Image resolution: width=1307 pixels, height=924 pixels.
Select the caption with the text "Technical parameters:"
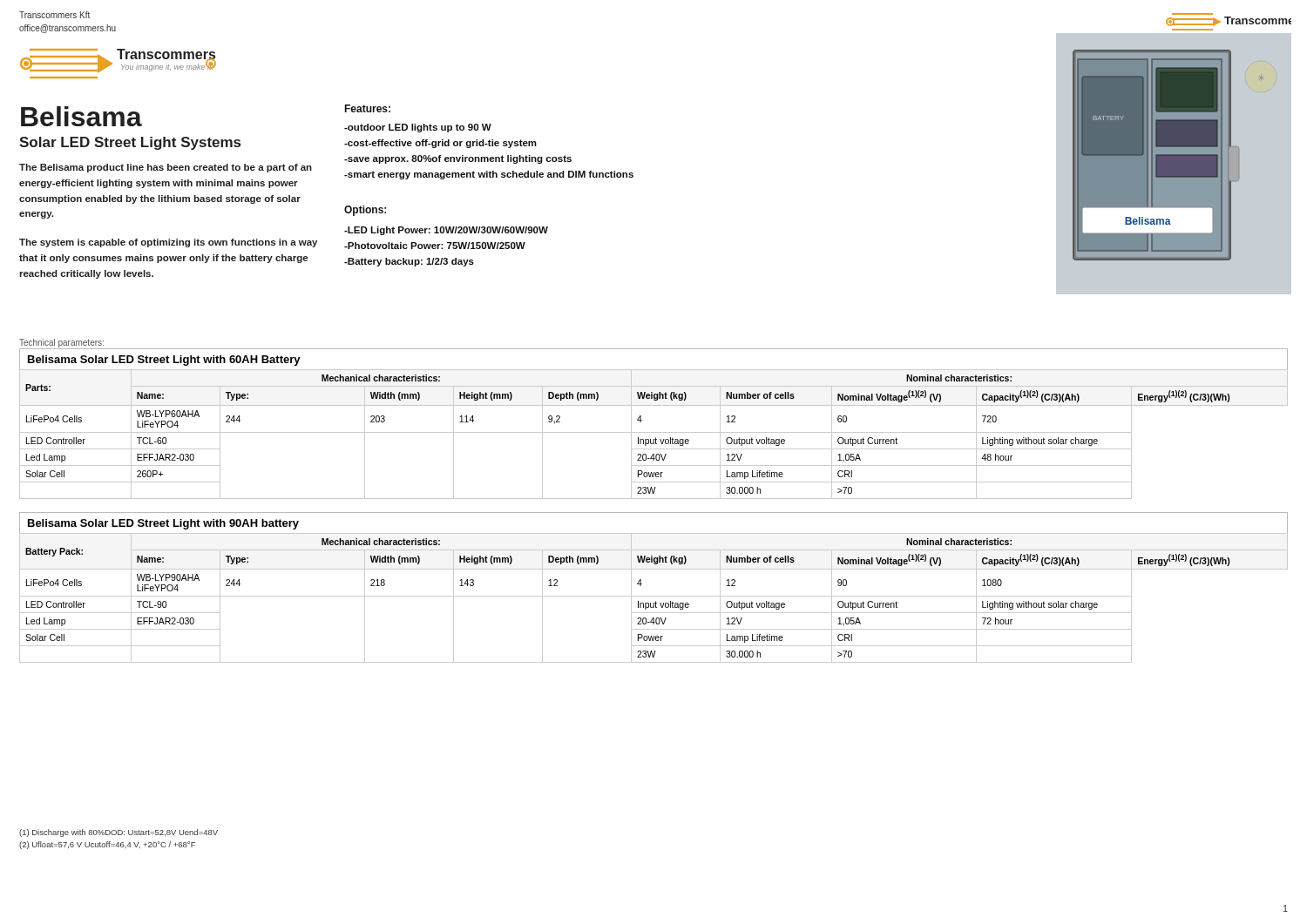62,343
